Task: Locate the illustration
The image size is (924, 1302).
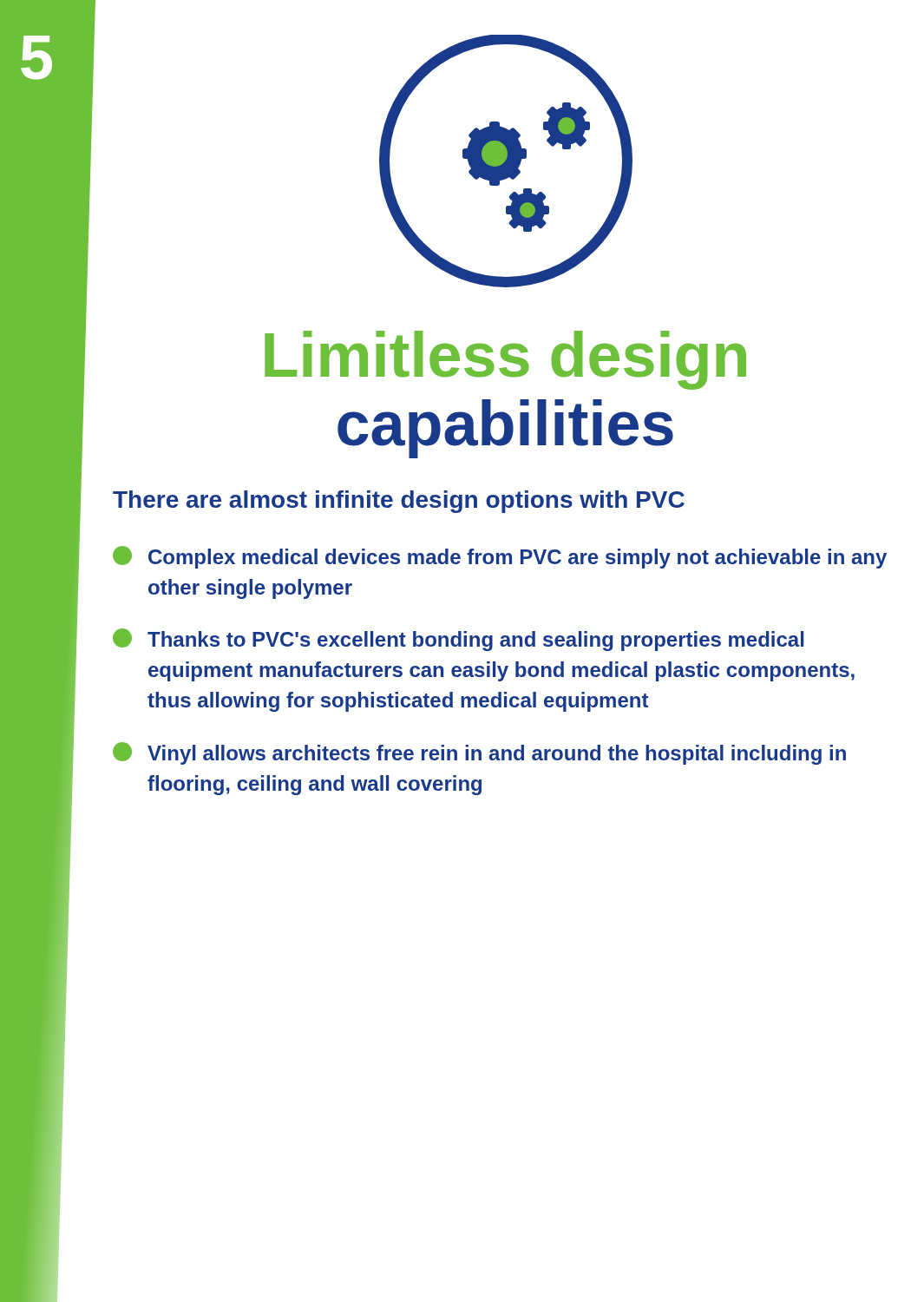Action: [505, 169]
